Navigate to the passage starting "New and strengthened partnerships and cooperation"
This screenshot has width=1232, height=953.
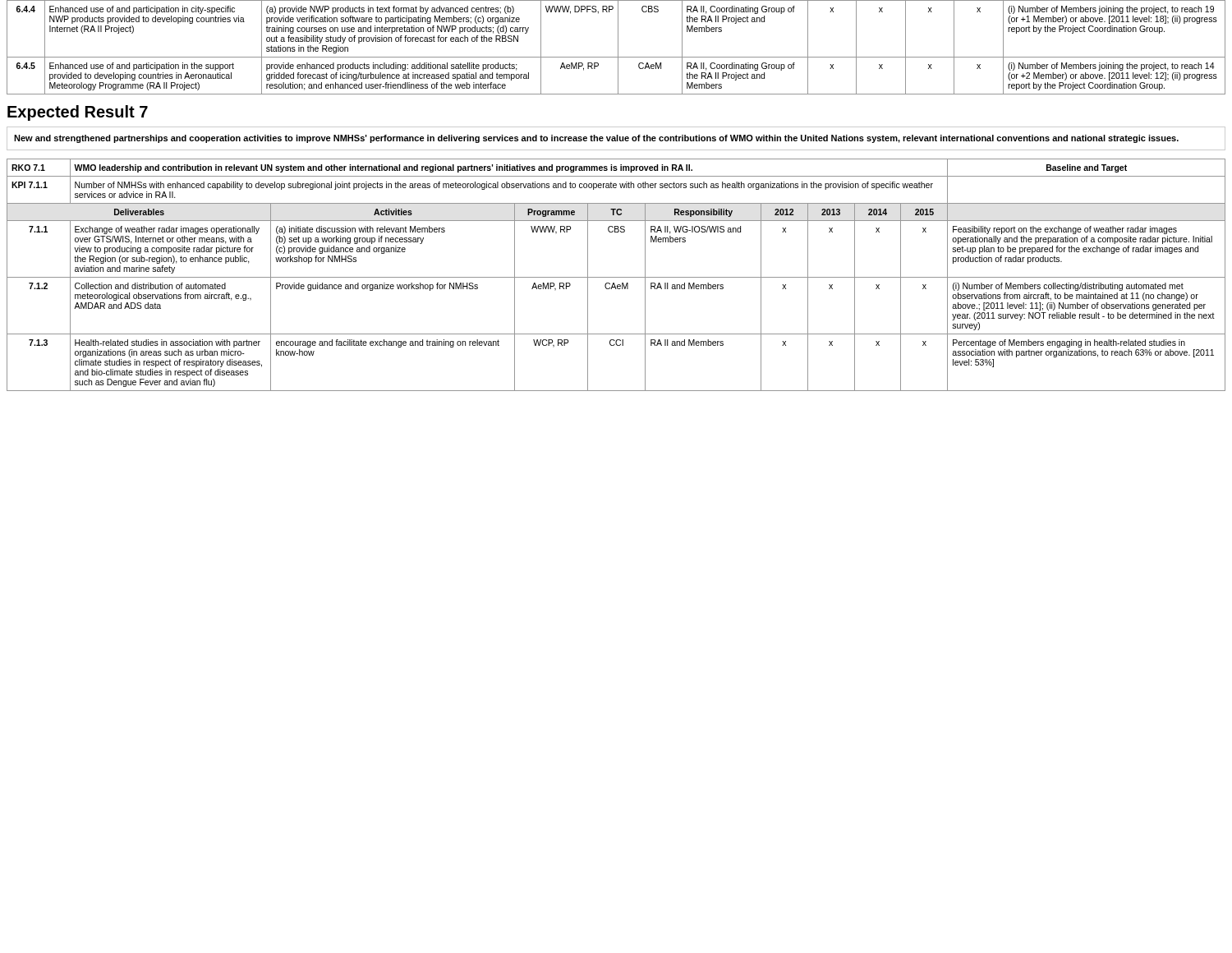(596, 138)
